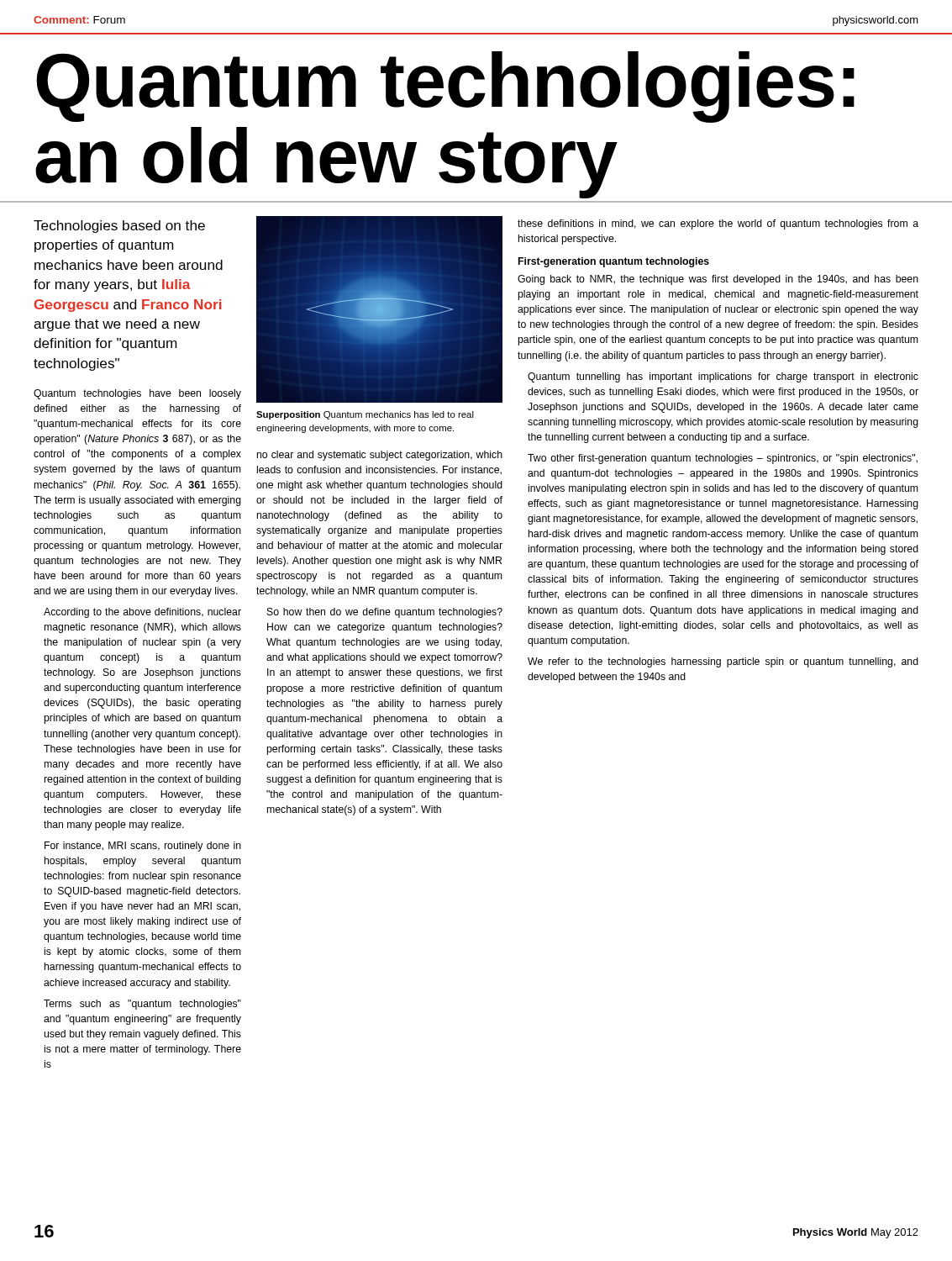Select the text block that says "Quantum technologies have been loosely"
The height and width of the screenshot is (1261, 952).
pos(137,729)
